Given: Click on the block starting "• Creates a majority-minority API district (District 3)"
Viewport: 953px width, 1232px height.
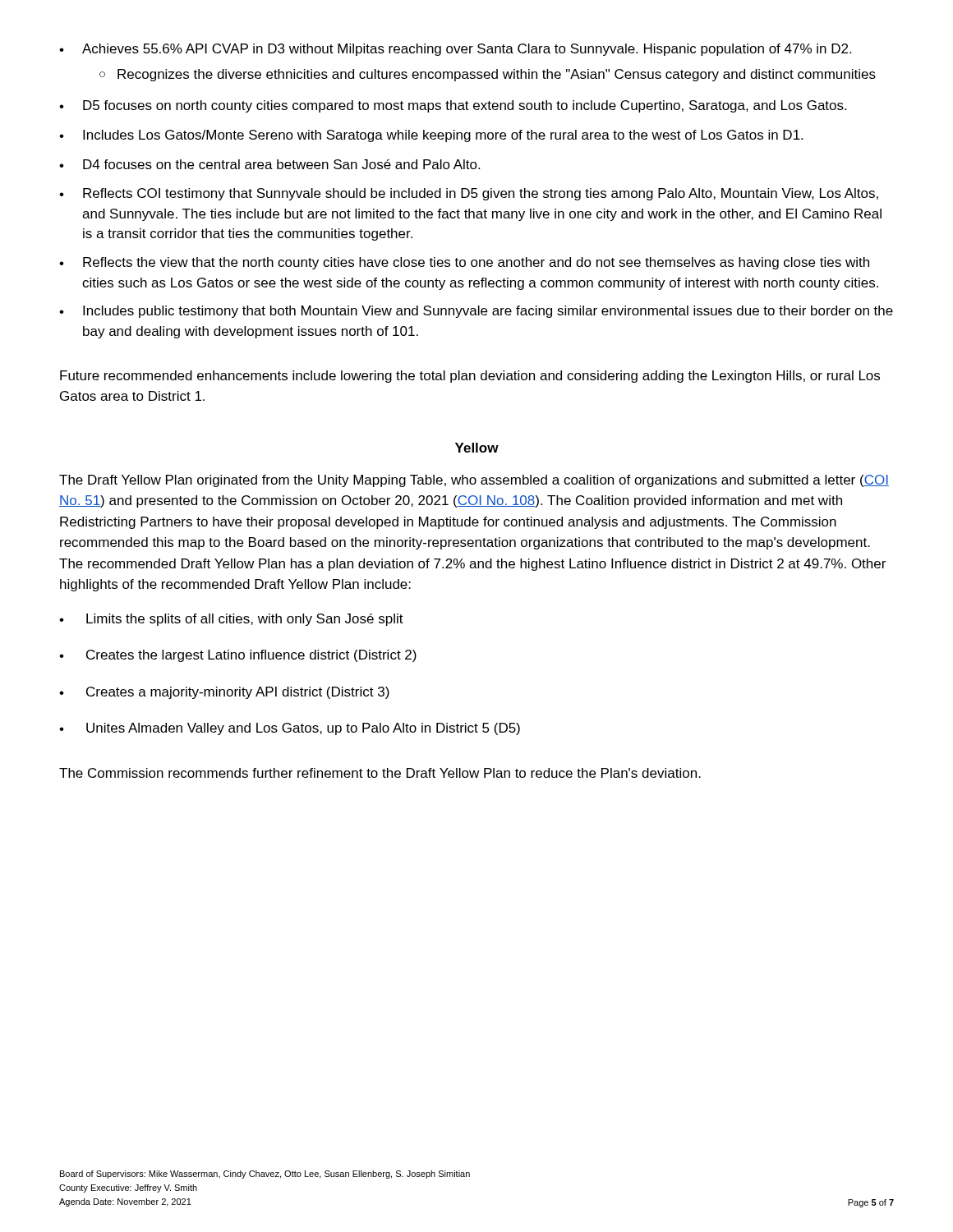Looking at the screenshot, I should (x=224, y=692).
